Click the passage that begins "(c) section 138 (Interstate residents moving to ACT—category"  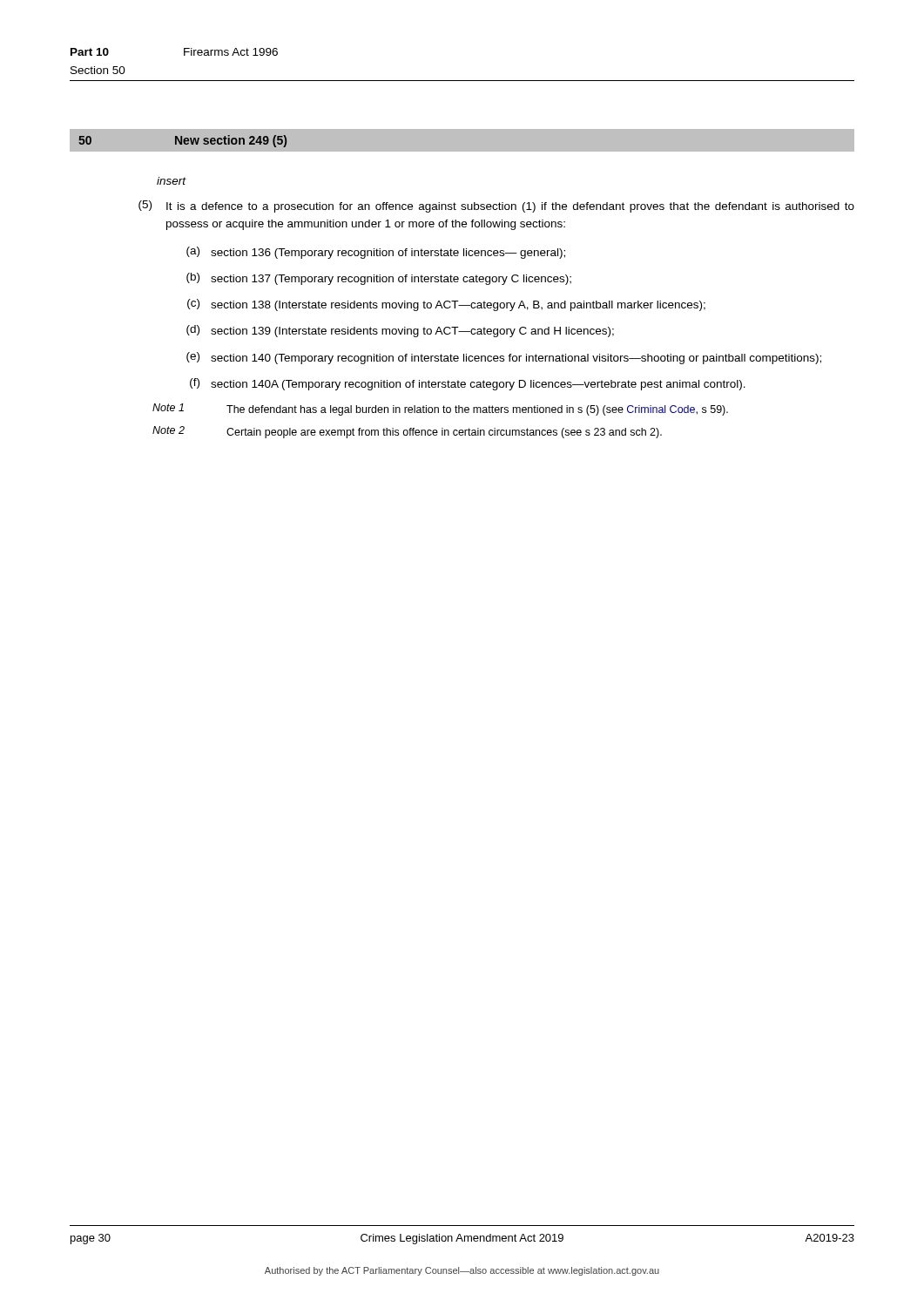tap(503, 305)
